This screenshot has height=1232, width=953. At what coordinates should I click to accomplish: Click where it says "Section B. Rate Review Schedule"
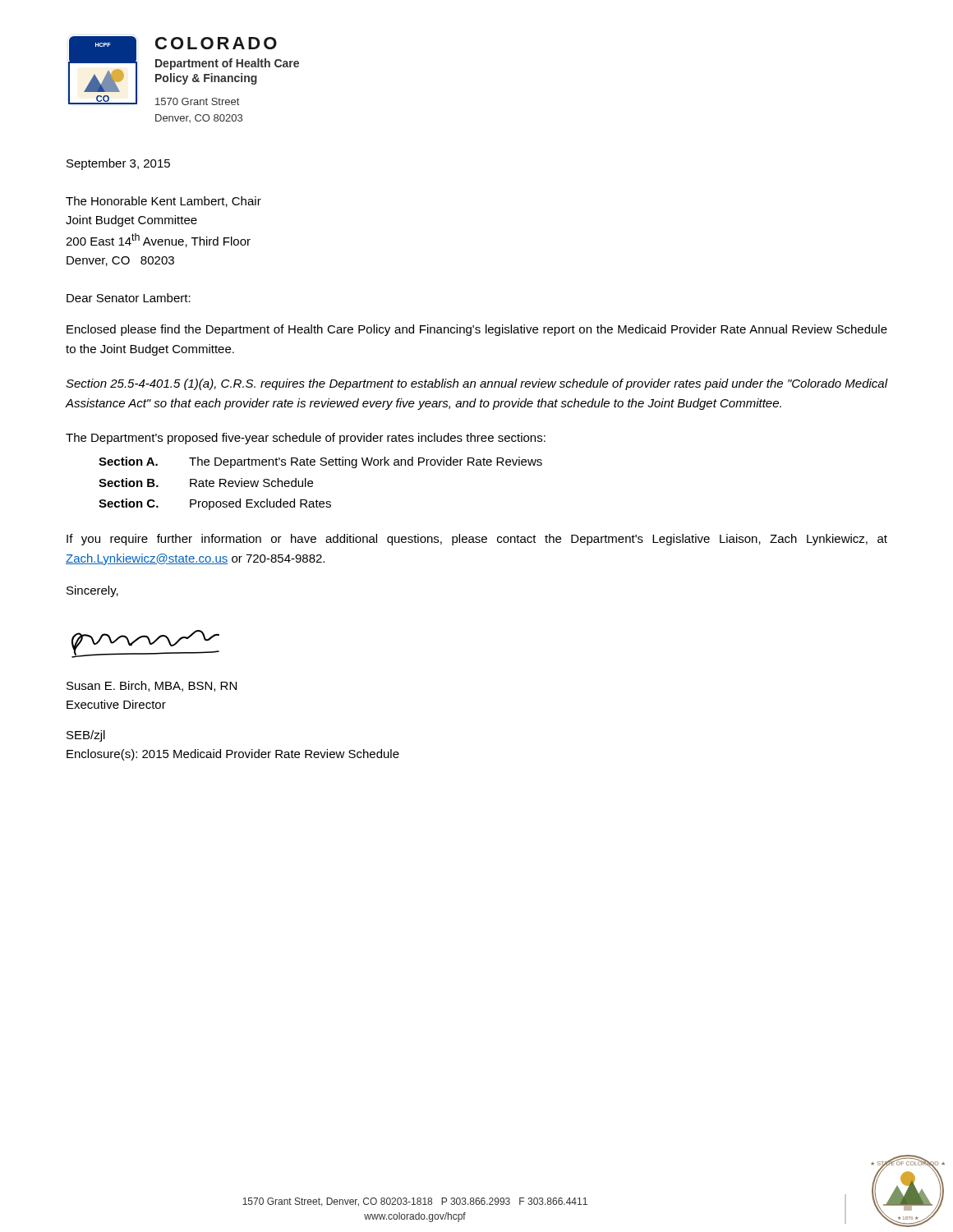[x=206, y=482]
